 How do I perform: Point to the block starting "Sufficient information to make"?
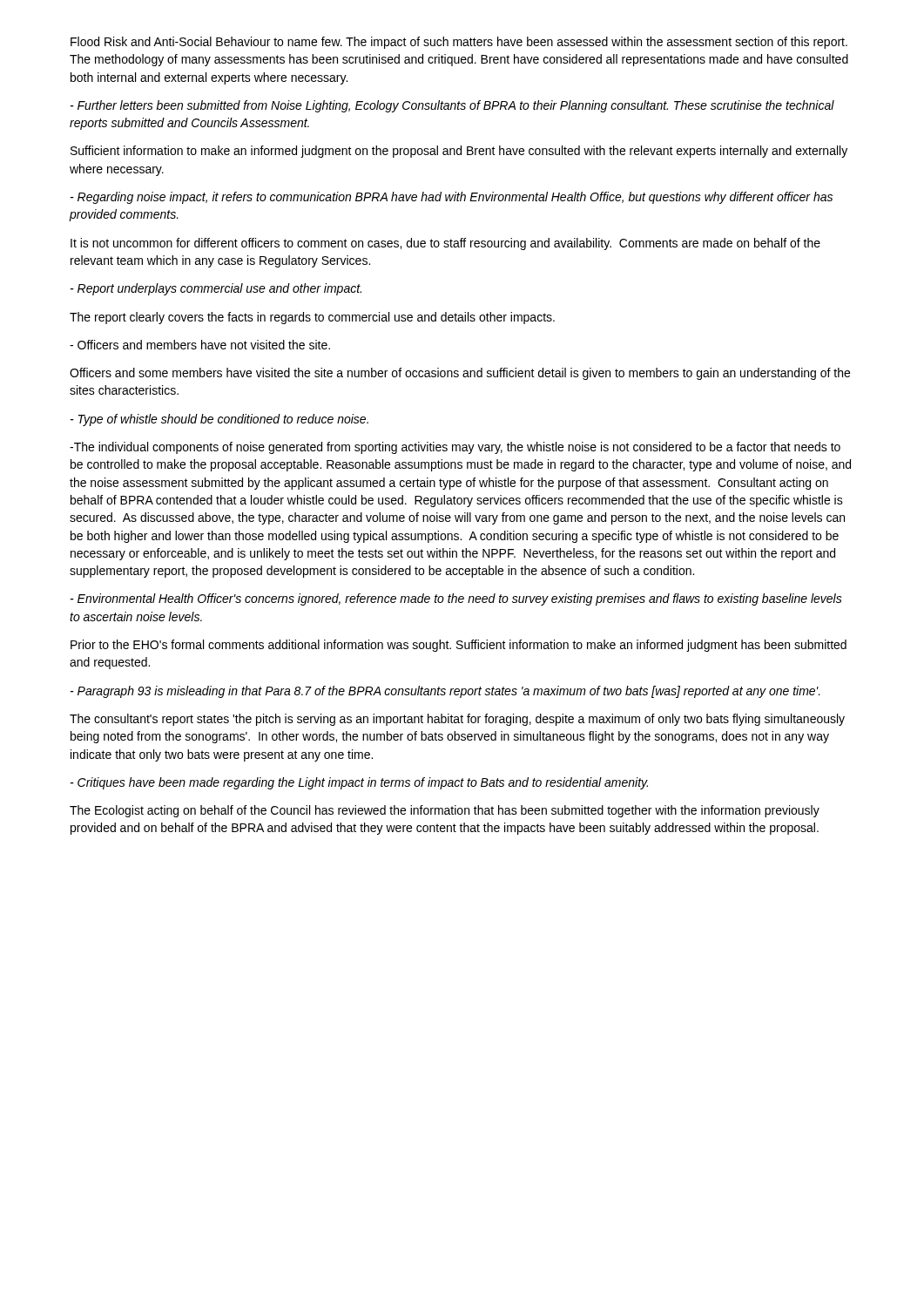(459, 160)
